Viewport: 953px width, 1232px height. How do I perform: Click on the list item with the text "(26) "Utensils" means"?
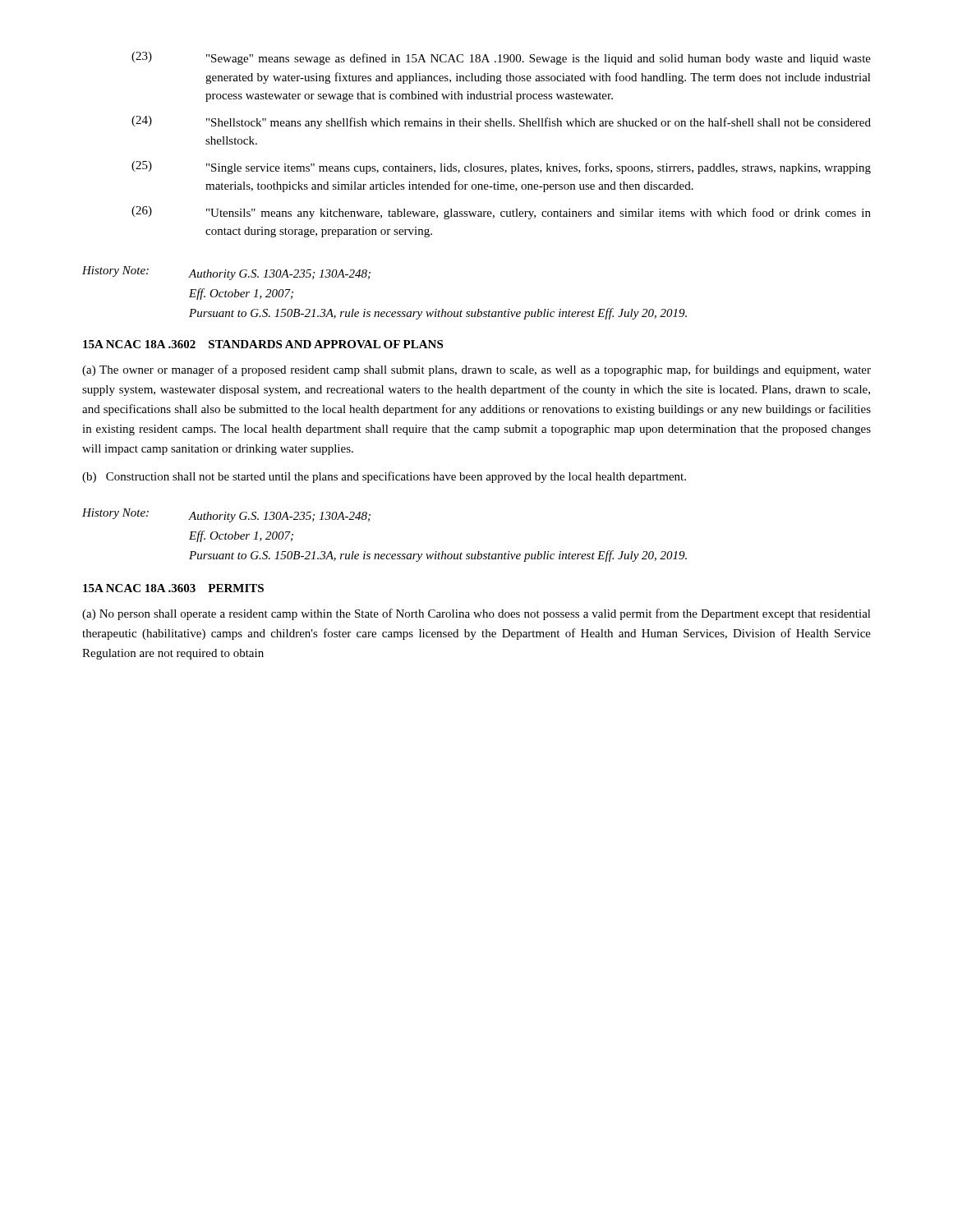pyautogui.click(x=476, y=222)
